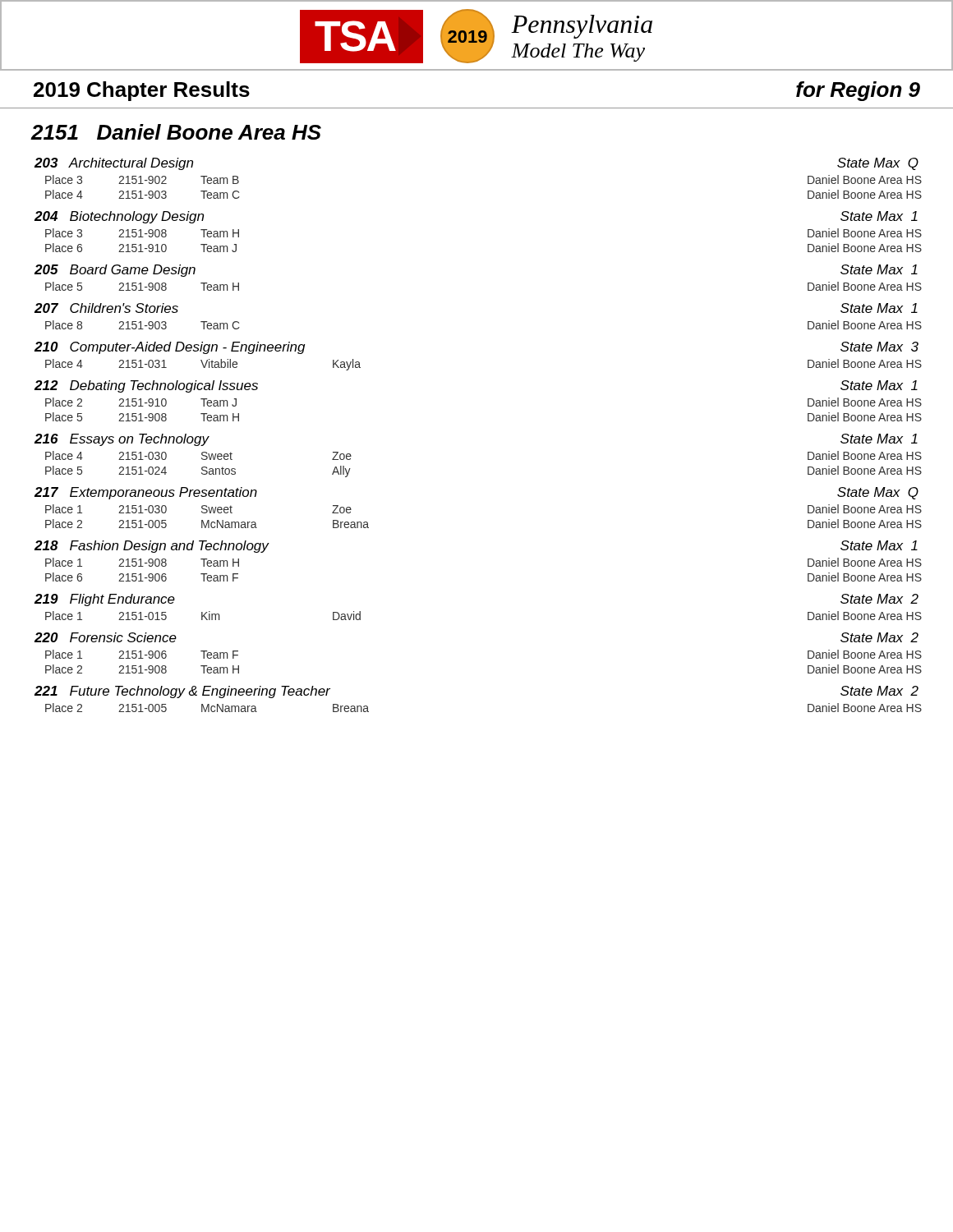Select the list item containing "Place 1 2151-908 Team H Daniel Boone"
953x1232 pixels.
[63, 562]
